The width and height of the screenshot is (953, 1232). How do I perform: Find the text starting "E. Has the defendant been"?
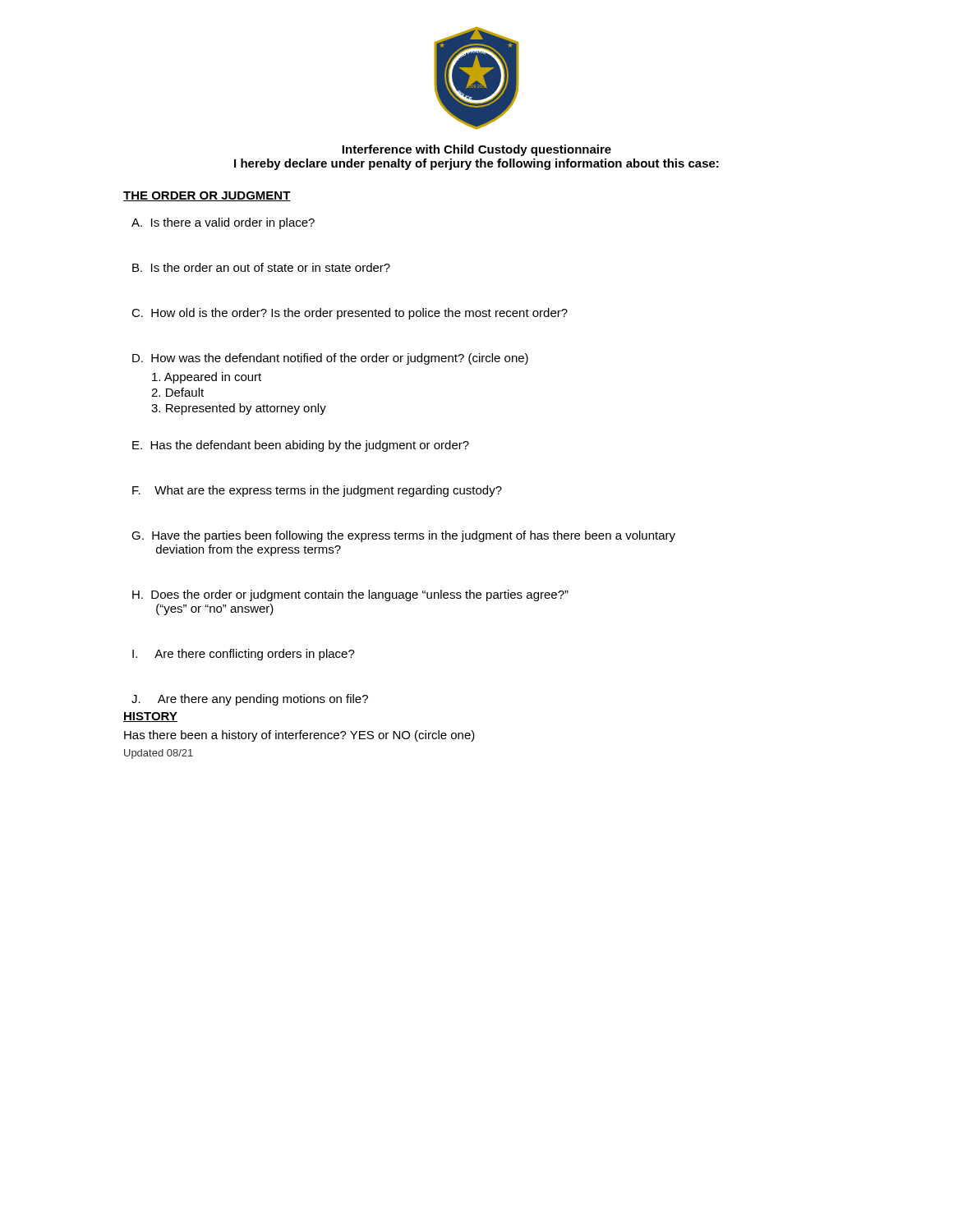click(300, 445)
